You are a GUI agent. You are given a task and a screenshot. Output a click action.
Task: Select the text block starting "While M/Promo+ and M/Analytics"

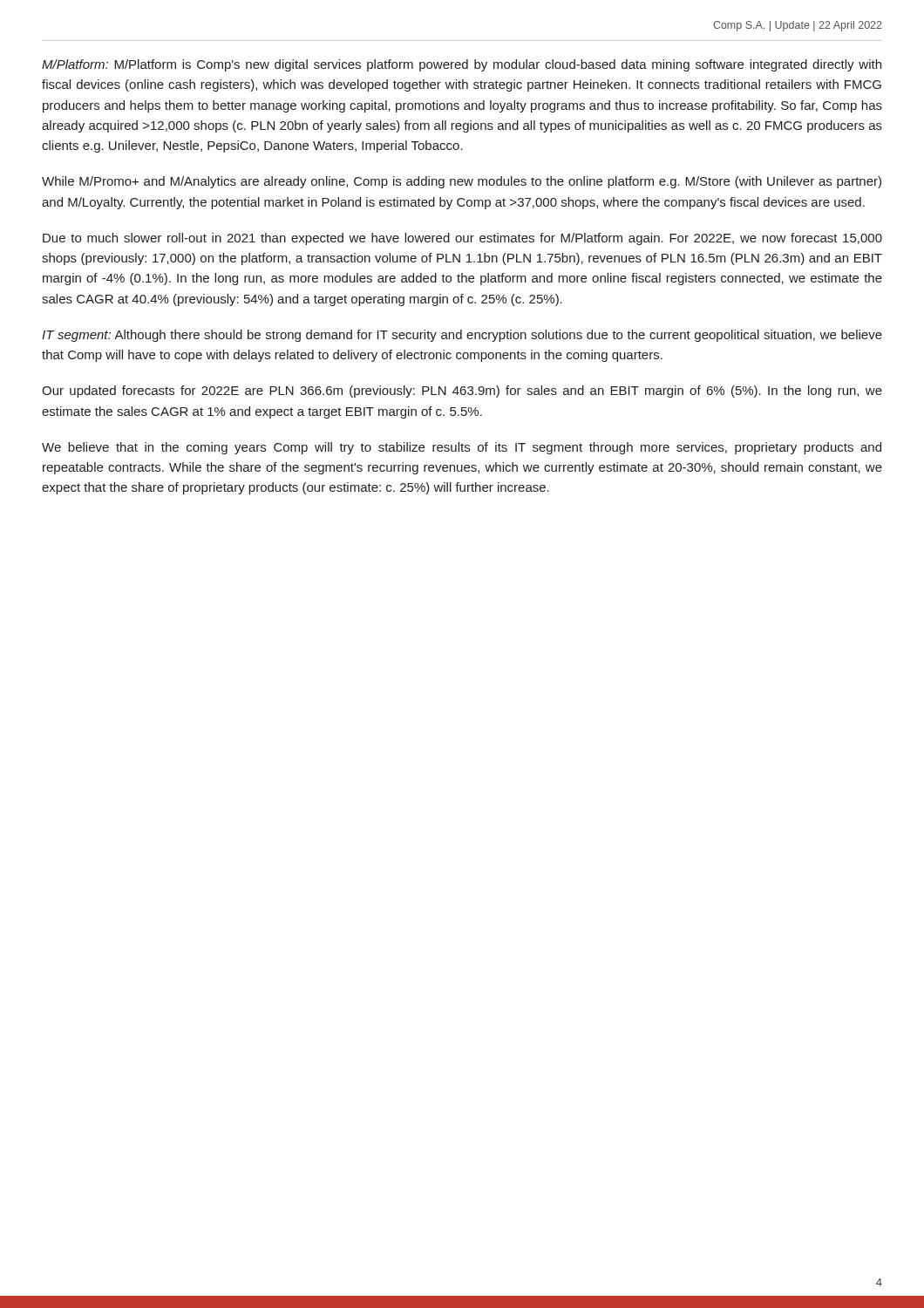(462, 191)
